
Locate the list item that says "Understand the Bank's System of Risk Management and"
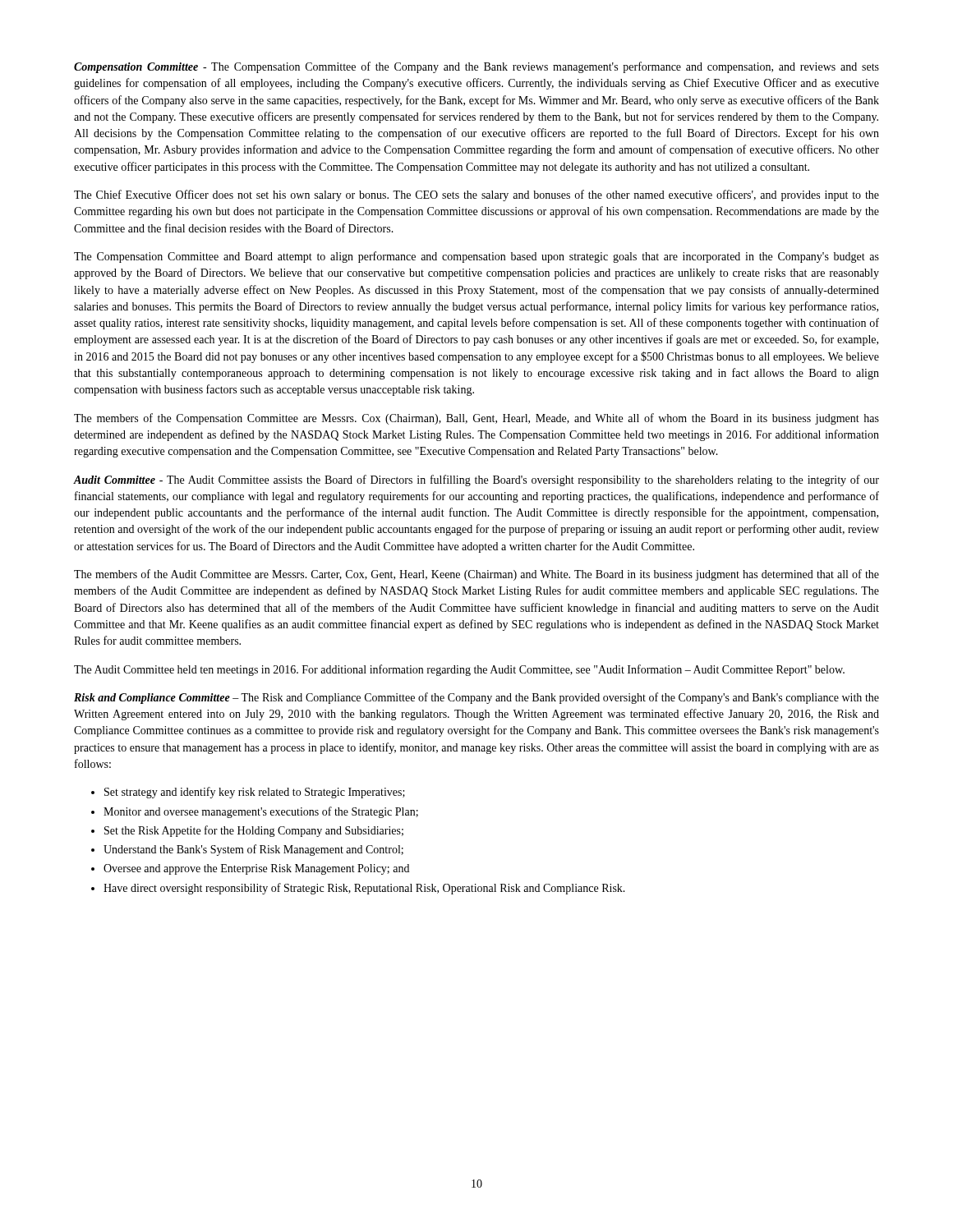point(254,850)
